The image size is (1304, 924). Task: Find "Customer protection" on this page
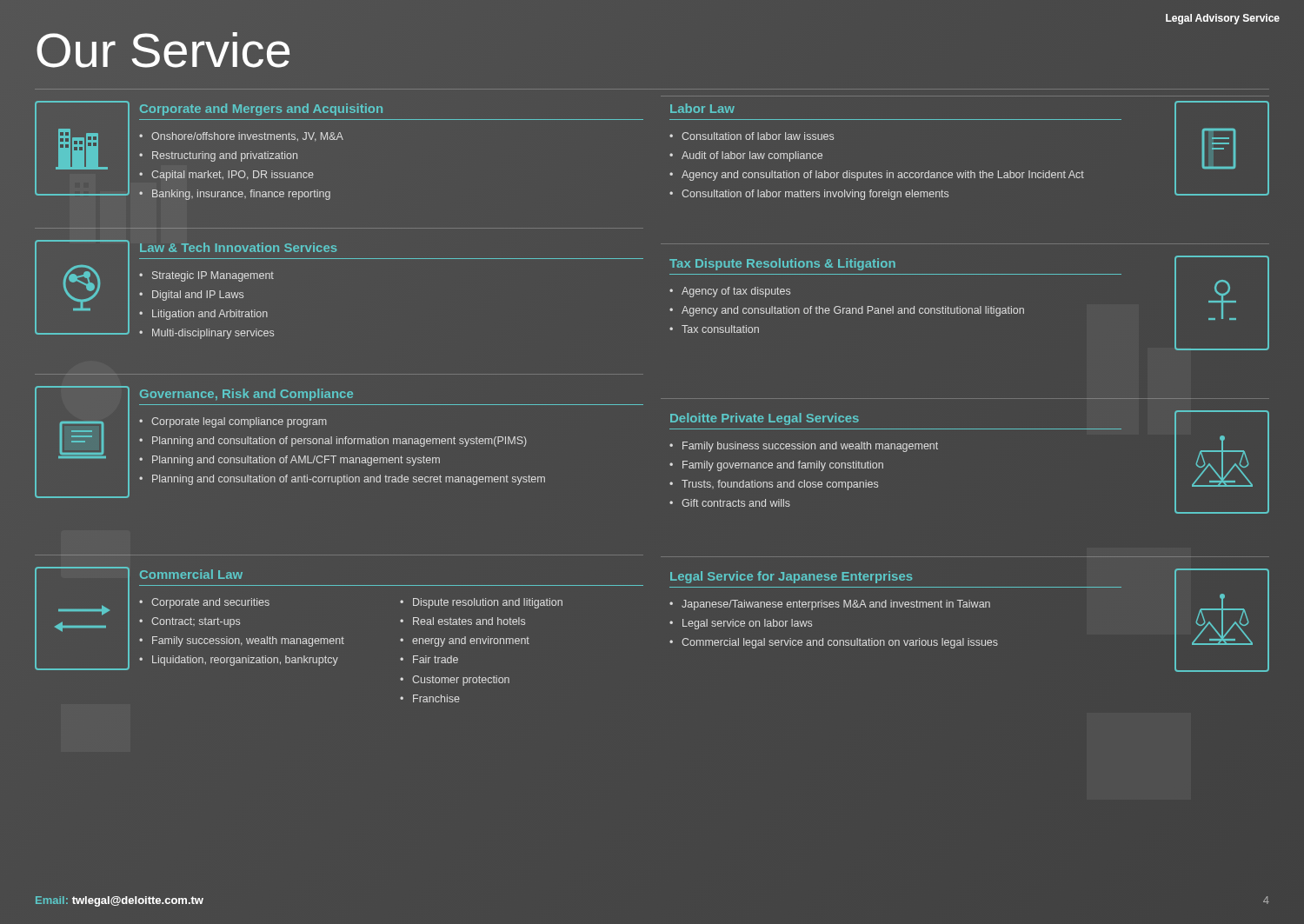click(455, 681)
